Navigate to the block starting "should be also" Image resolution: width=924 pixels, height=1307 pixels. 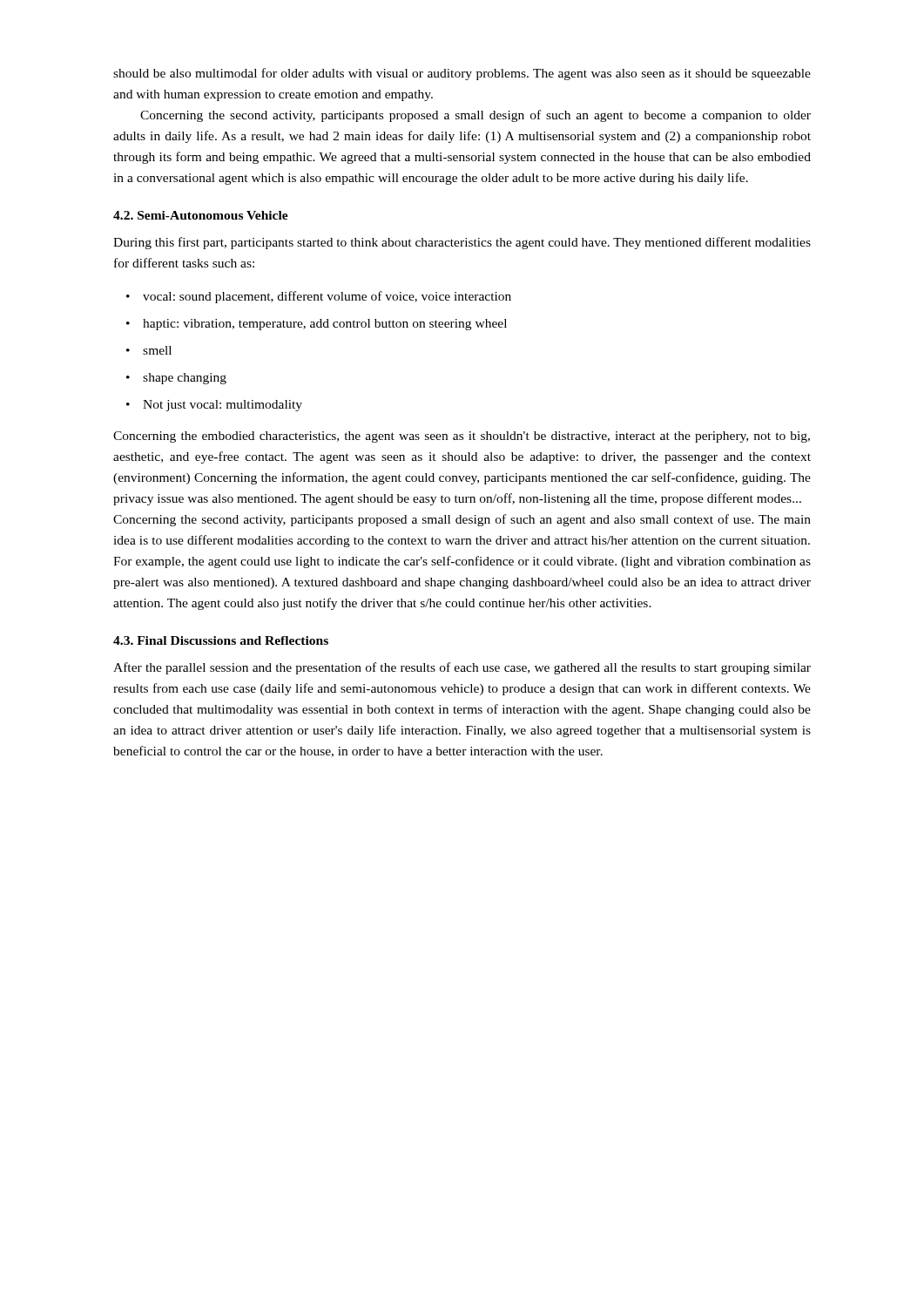462,126
